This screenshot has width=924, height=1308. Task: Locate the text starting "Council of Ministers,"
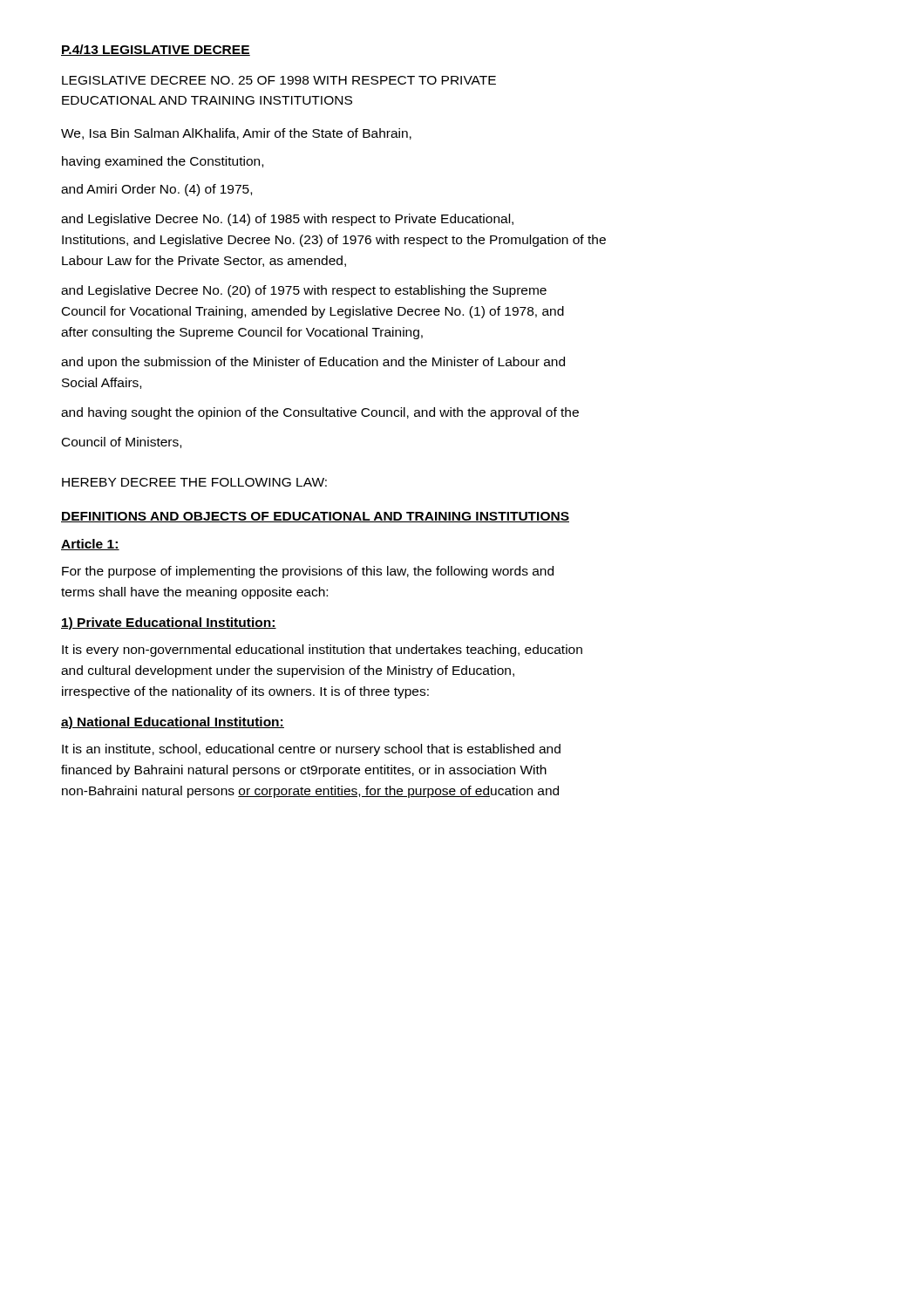[122, 441]
